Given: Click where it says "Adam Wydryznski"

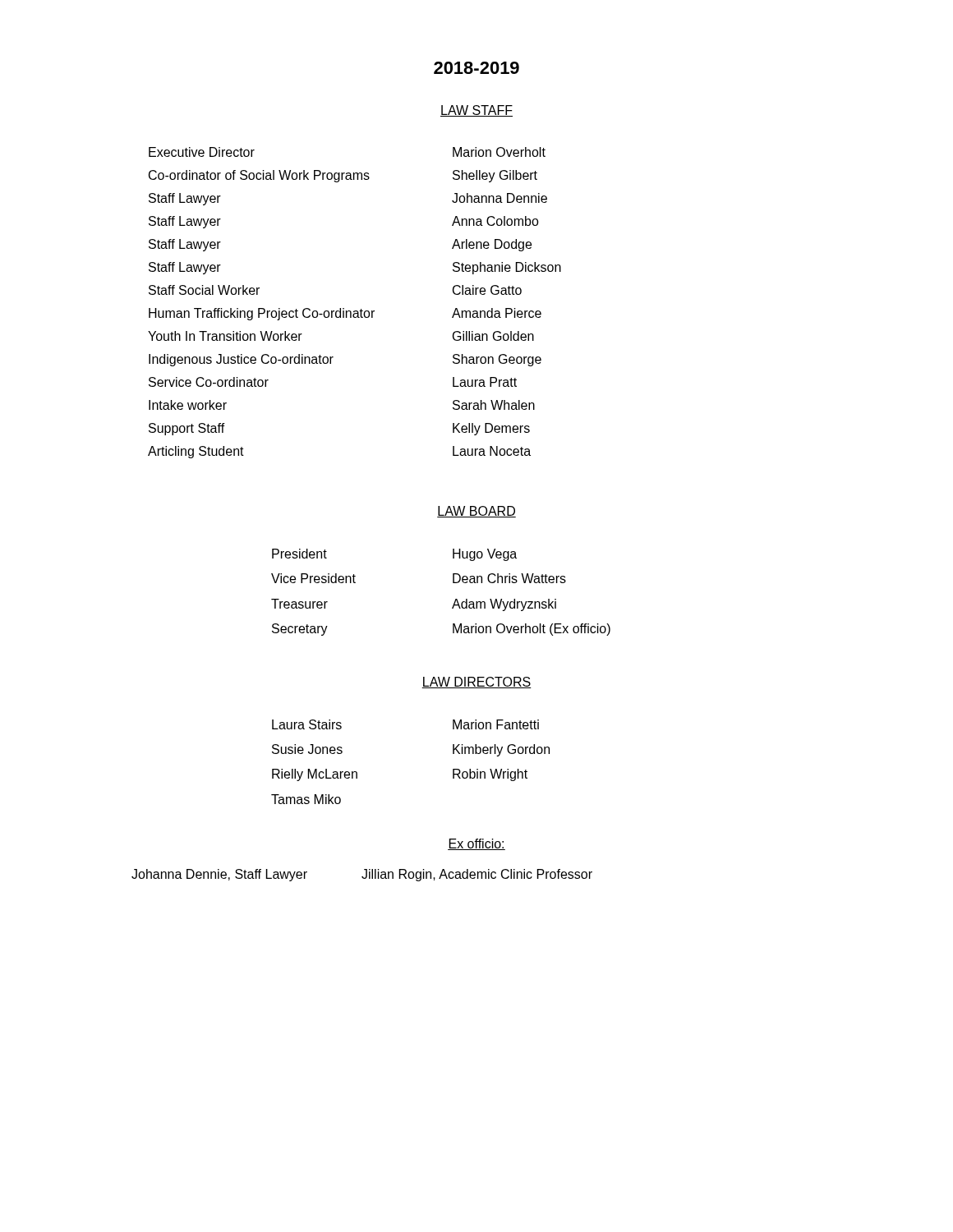Looking at the screenshot, I should 504,604.
